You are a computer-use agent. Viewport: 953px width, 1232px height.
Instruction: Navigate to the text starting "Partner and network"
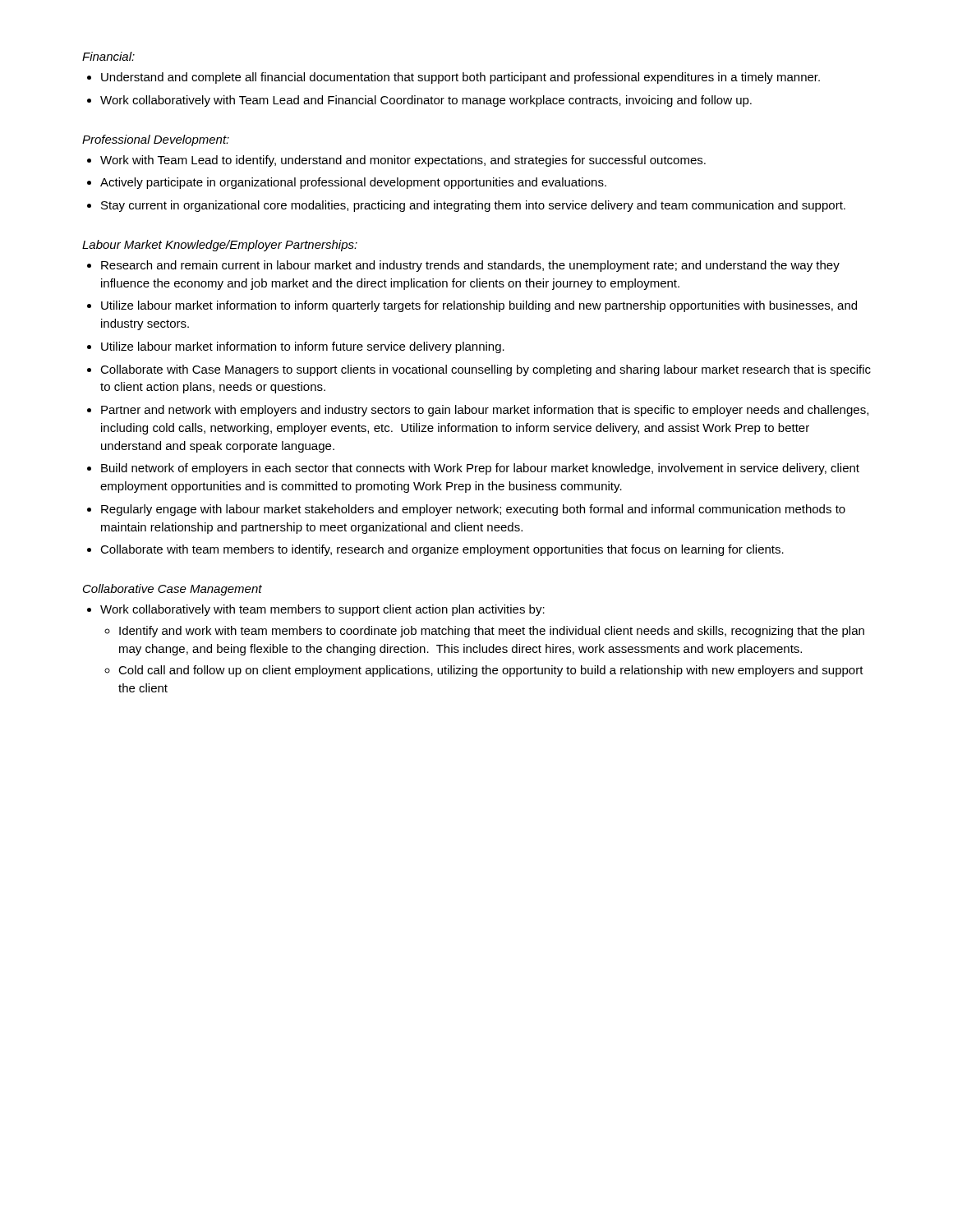click(x=485, y=427)
